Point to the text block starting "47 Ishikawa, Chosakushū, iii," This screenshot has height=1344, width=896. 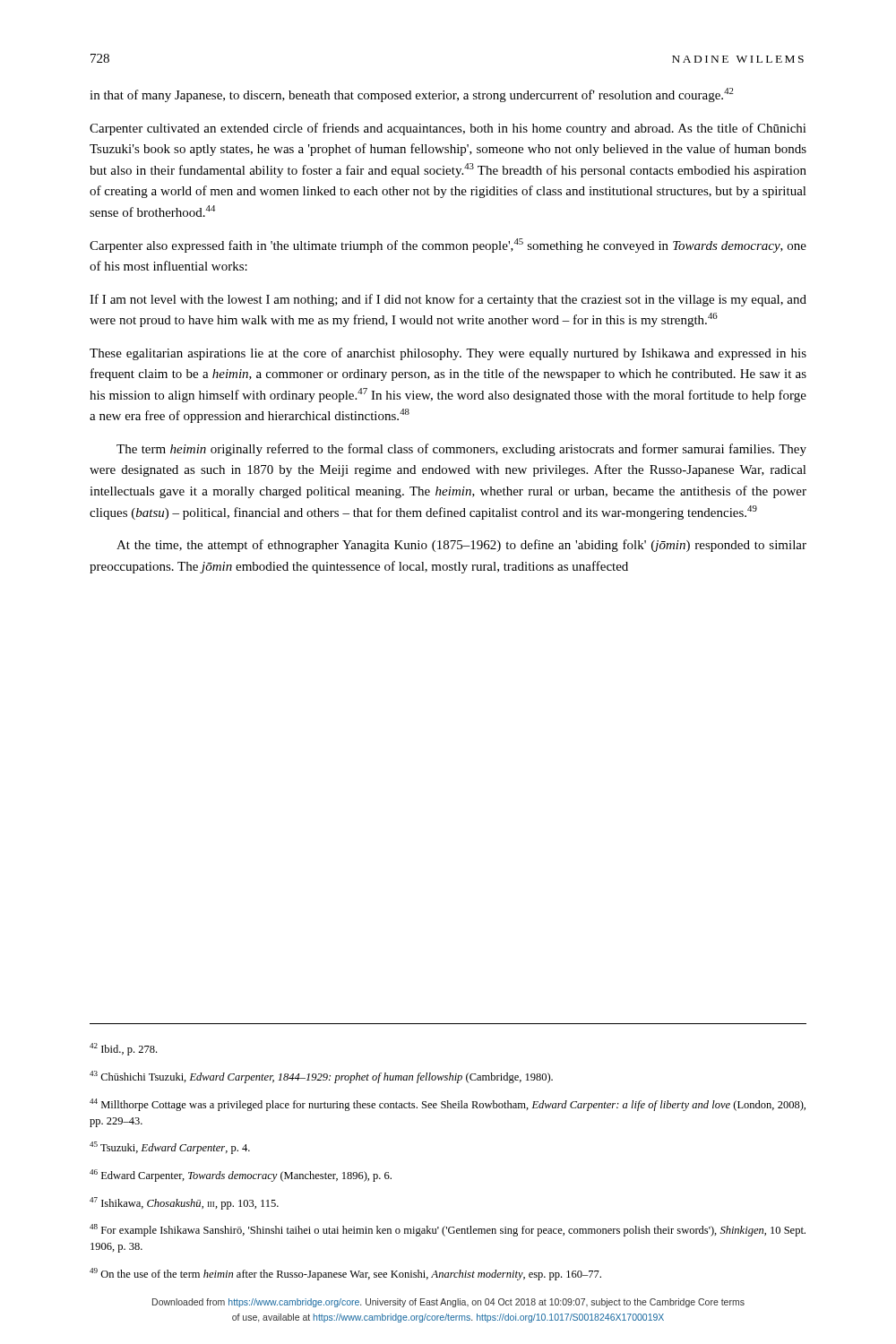[184, 1203]
